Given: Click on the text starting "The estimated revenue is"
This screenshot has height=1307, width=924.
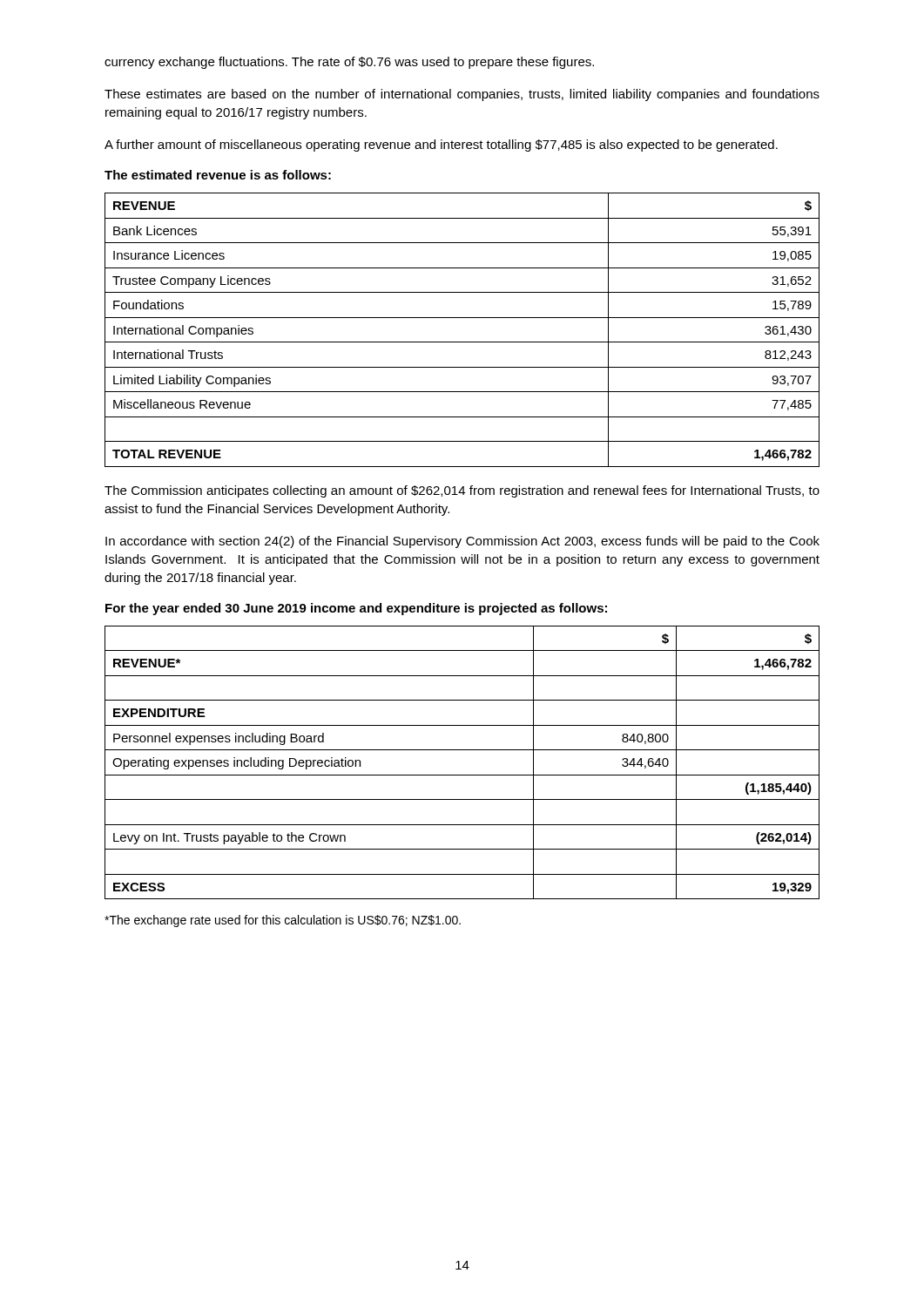Looking at the screenshot, I should (218, 175).
